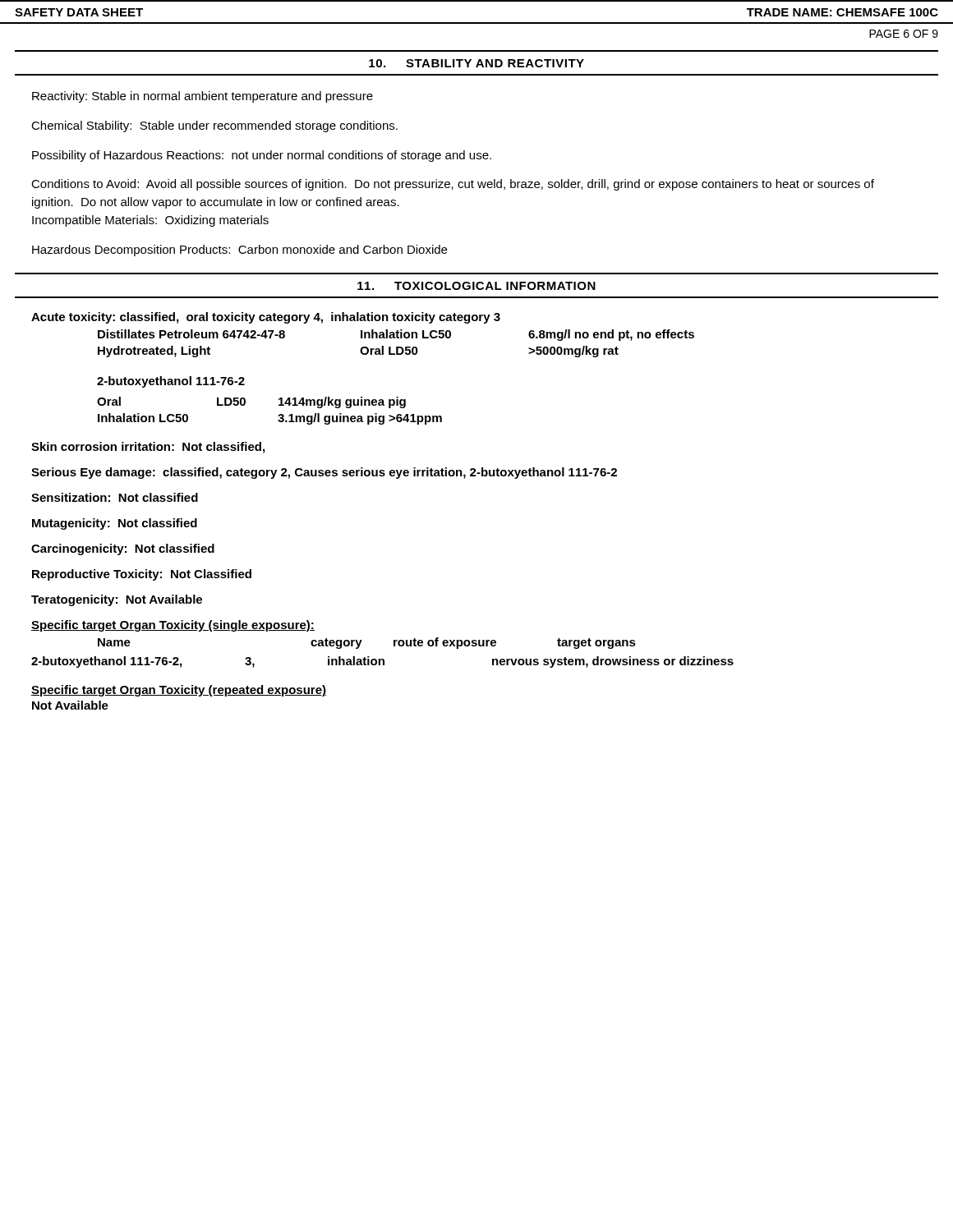The width and height of the screenshot is (953, 1232).
Task: Locate the text block starting "Hazardous Decomposition Products: Carbon monoxide and"
Action: pyautogui.click(x=239, y=249)
